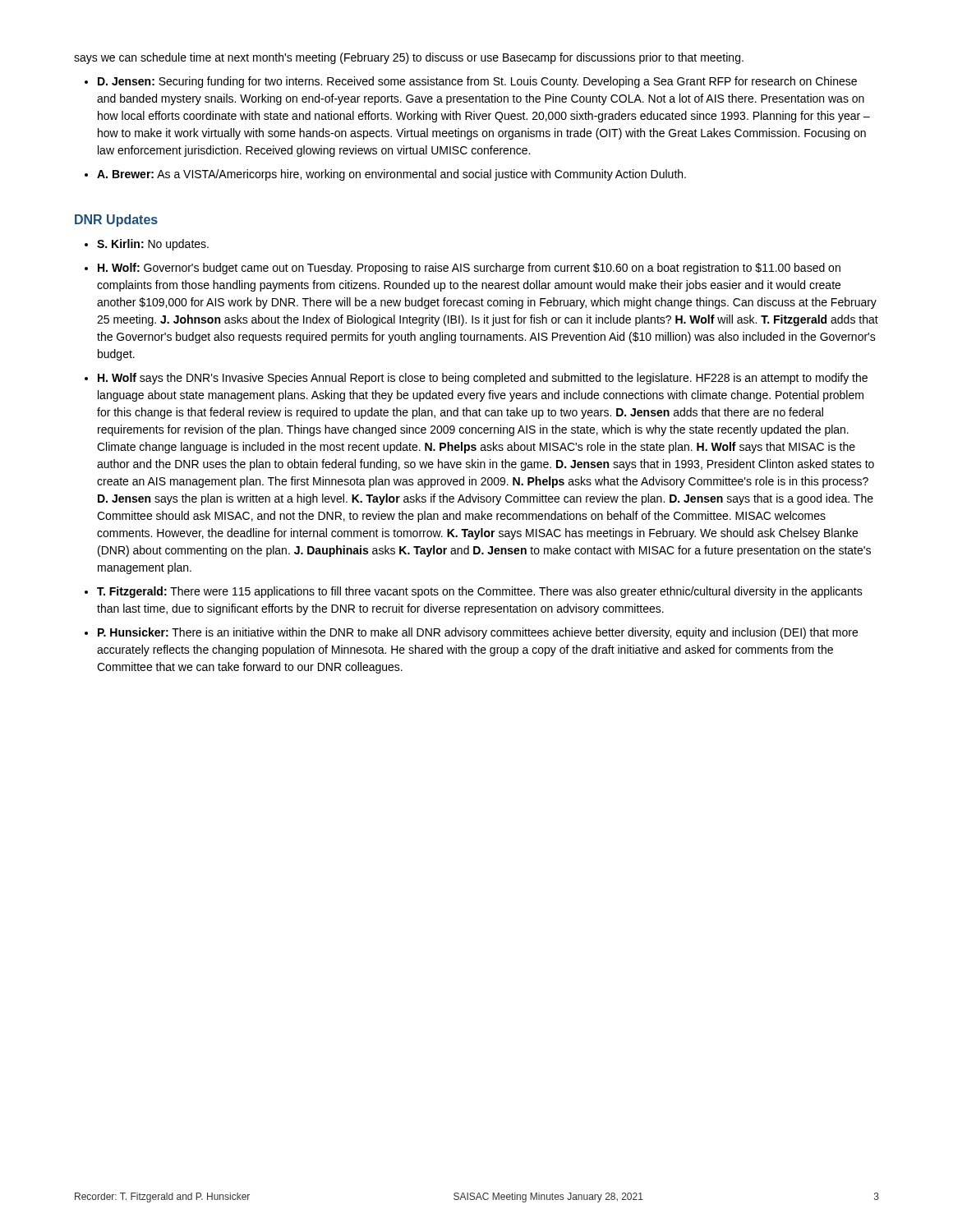Find the list item with the text "T. Fitzgerald: There were 115 applications to"

coord(480,600)
